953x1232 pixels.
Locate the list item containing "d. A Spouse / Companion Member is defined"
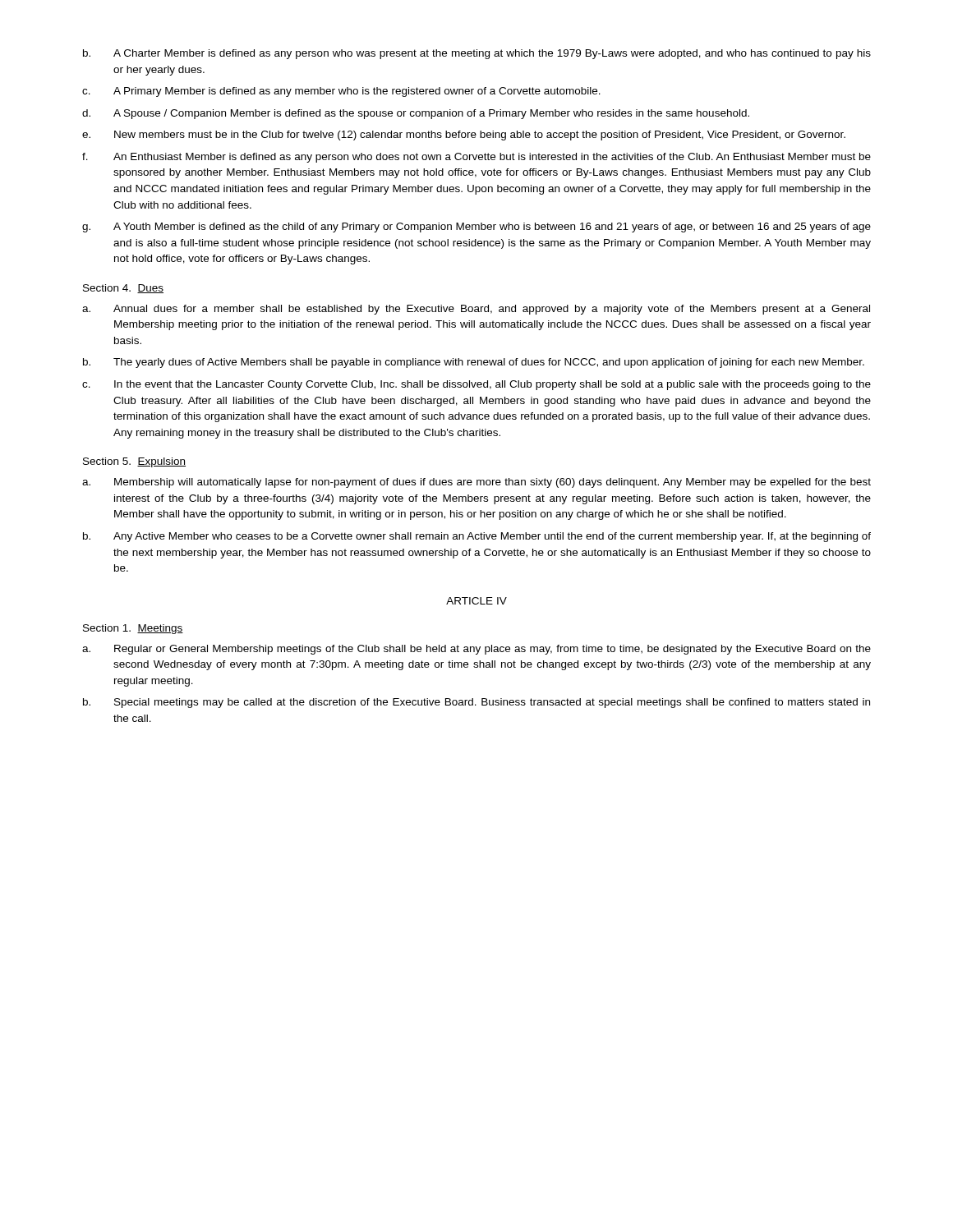coord(476,113)
